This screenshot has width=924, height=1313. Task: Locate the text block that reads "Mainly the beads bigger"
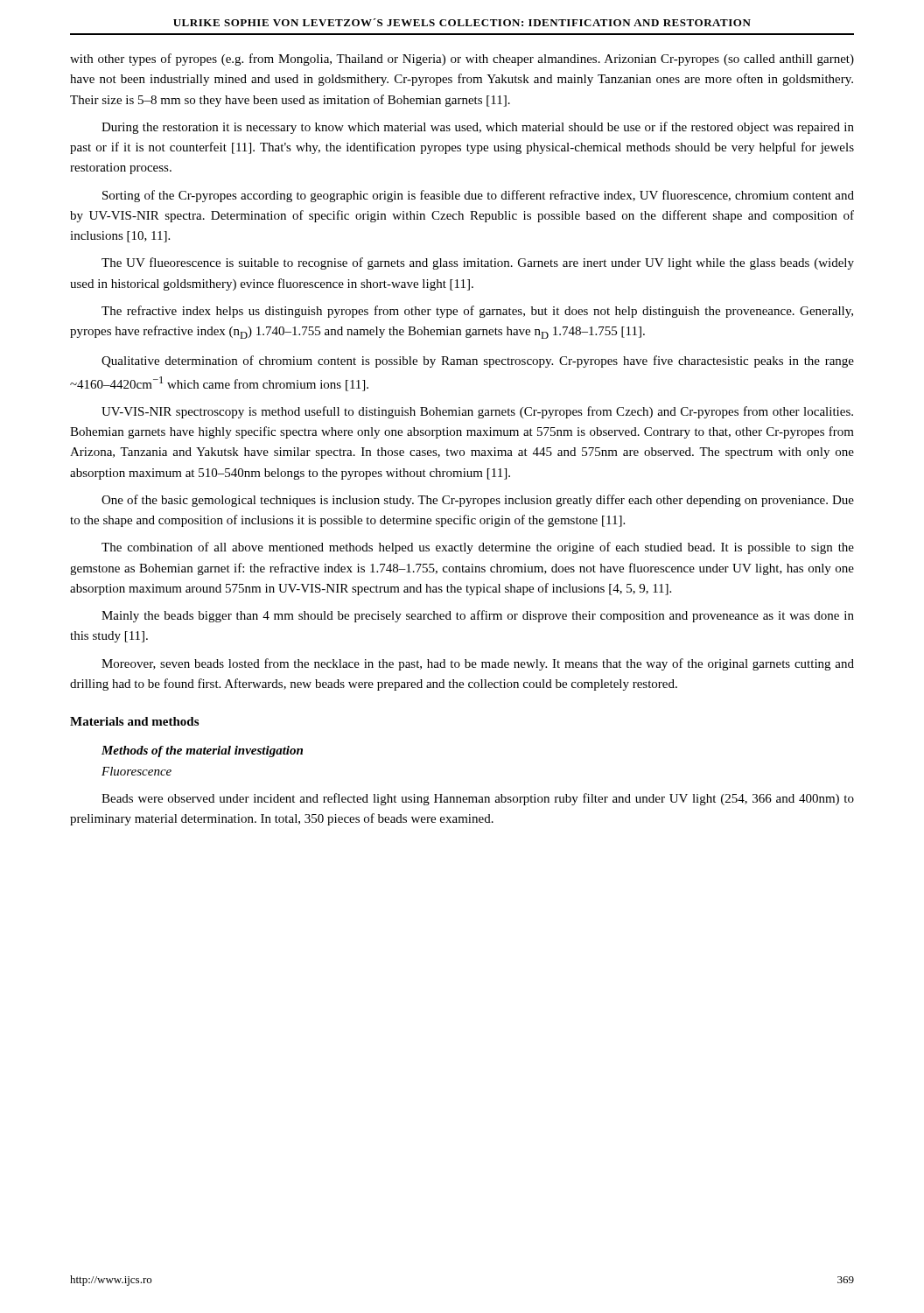(462, 626)
